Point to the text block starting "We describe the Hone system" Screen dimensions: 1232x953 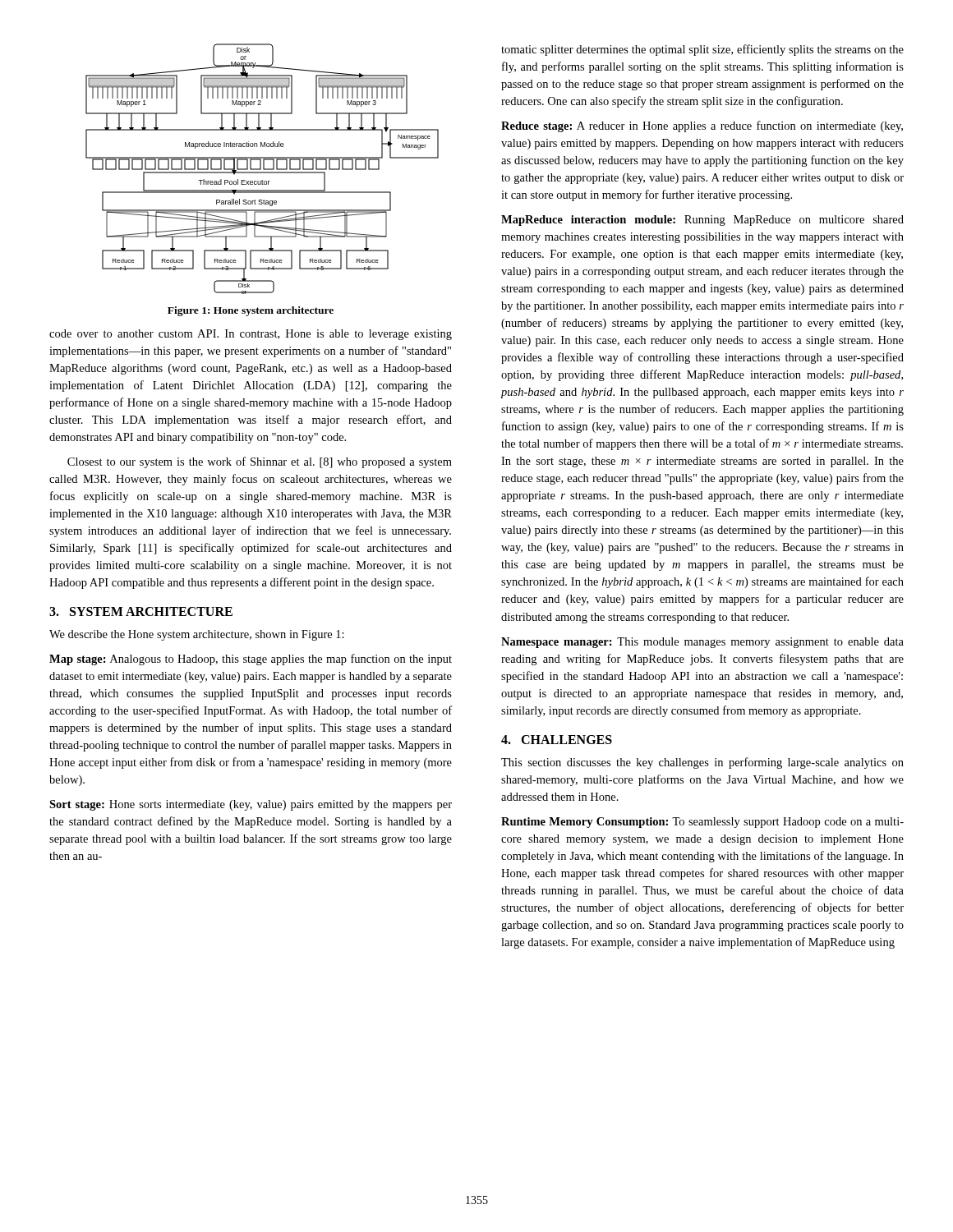point(251,746)
